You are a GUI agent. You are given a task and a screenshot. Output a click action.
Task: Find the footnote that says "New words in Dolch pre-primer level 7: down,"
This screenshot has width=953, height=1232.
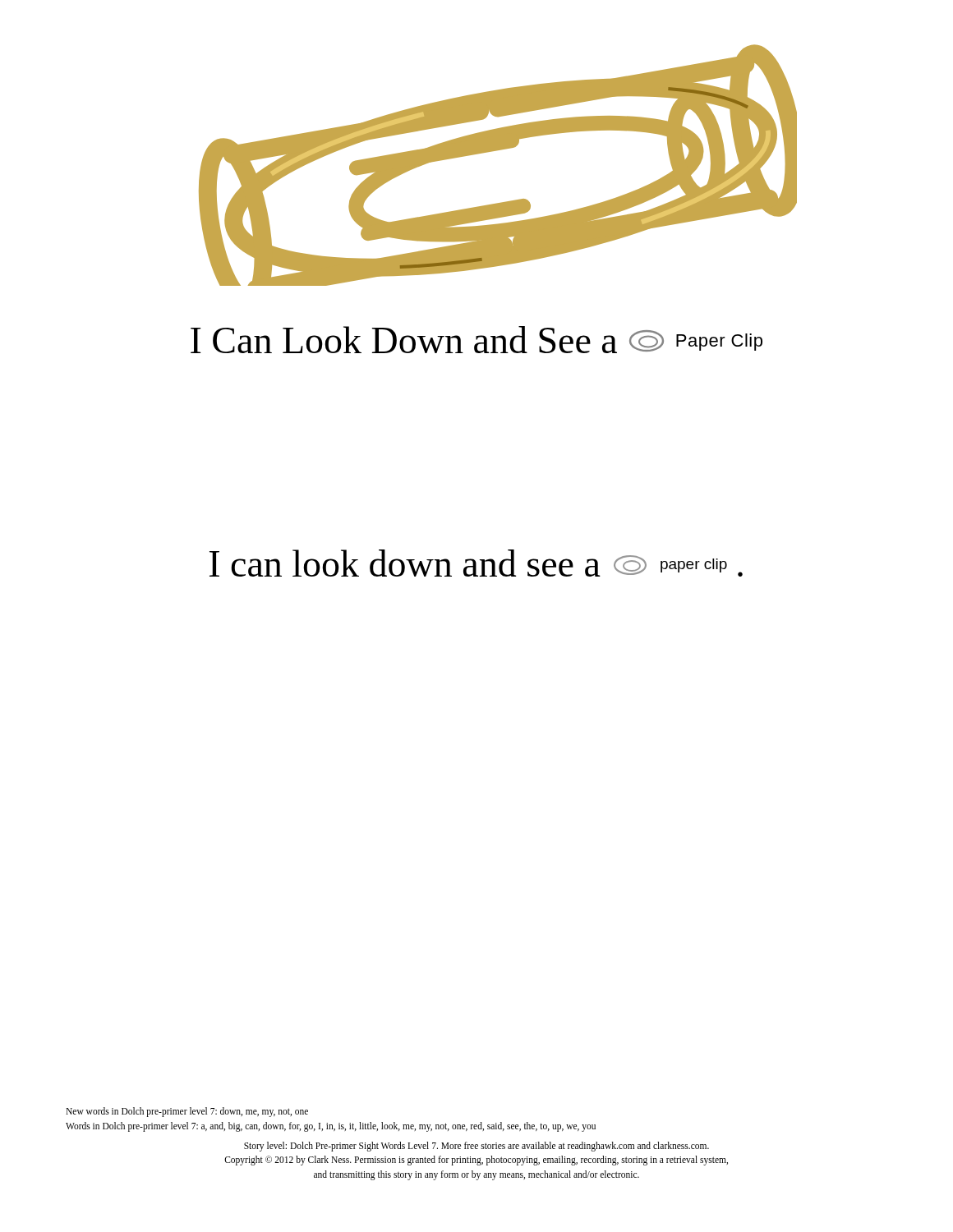point(187,1111)
